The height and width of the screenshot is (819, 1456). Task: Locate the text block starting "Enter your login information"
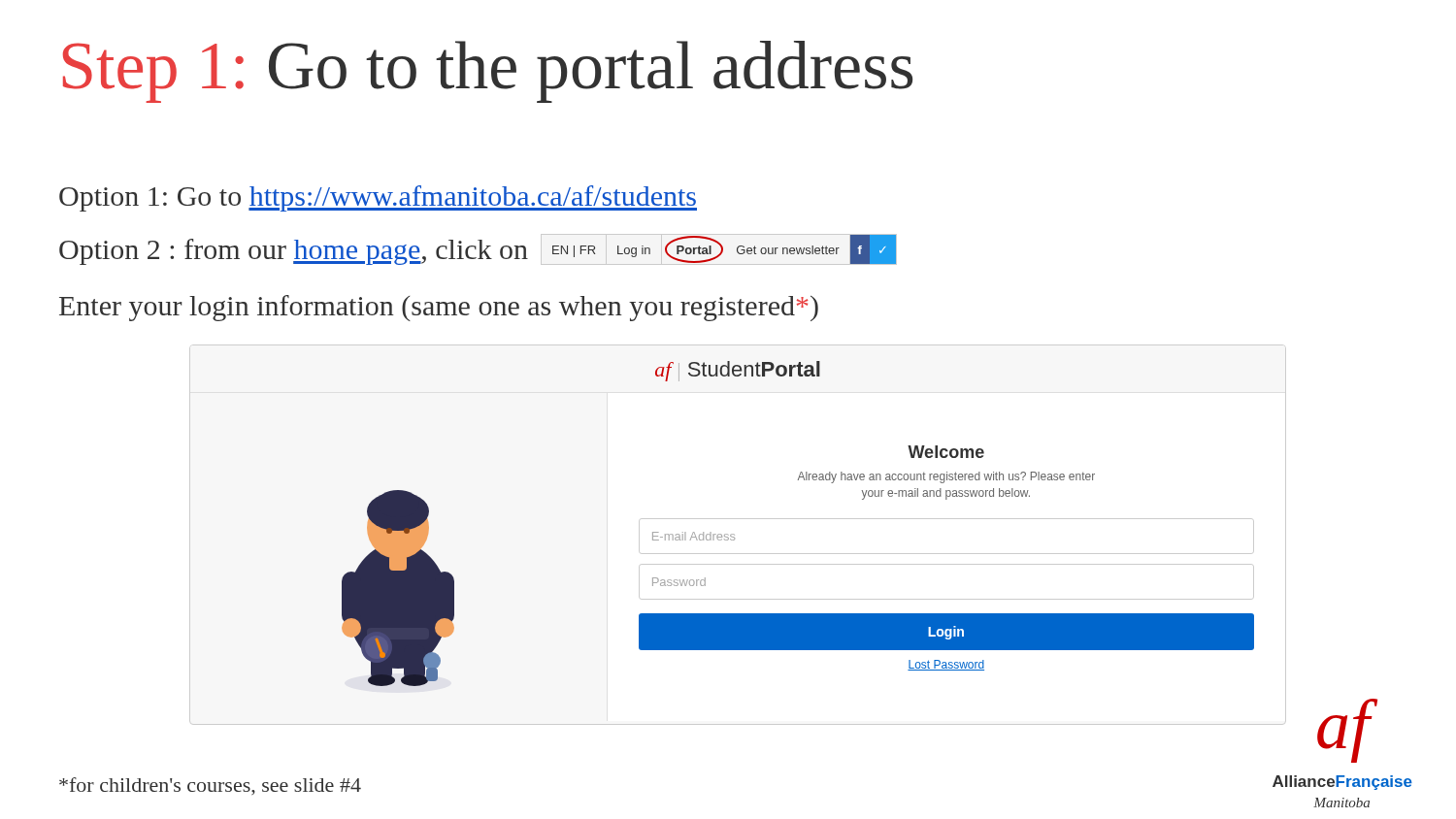click(439, 305)
